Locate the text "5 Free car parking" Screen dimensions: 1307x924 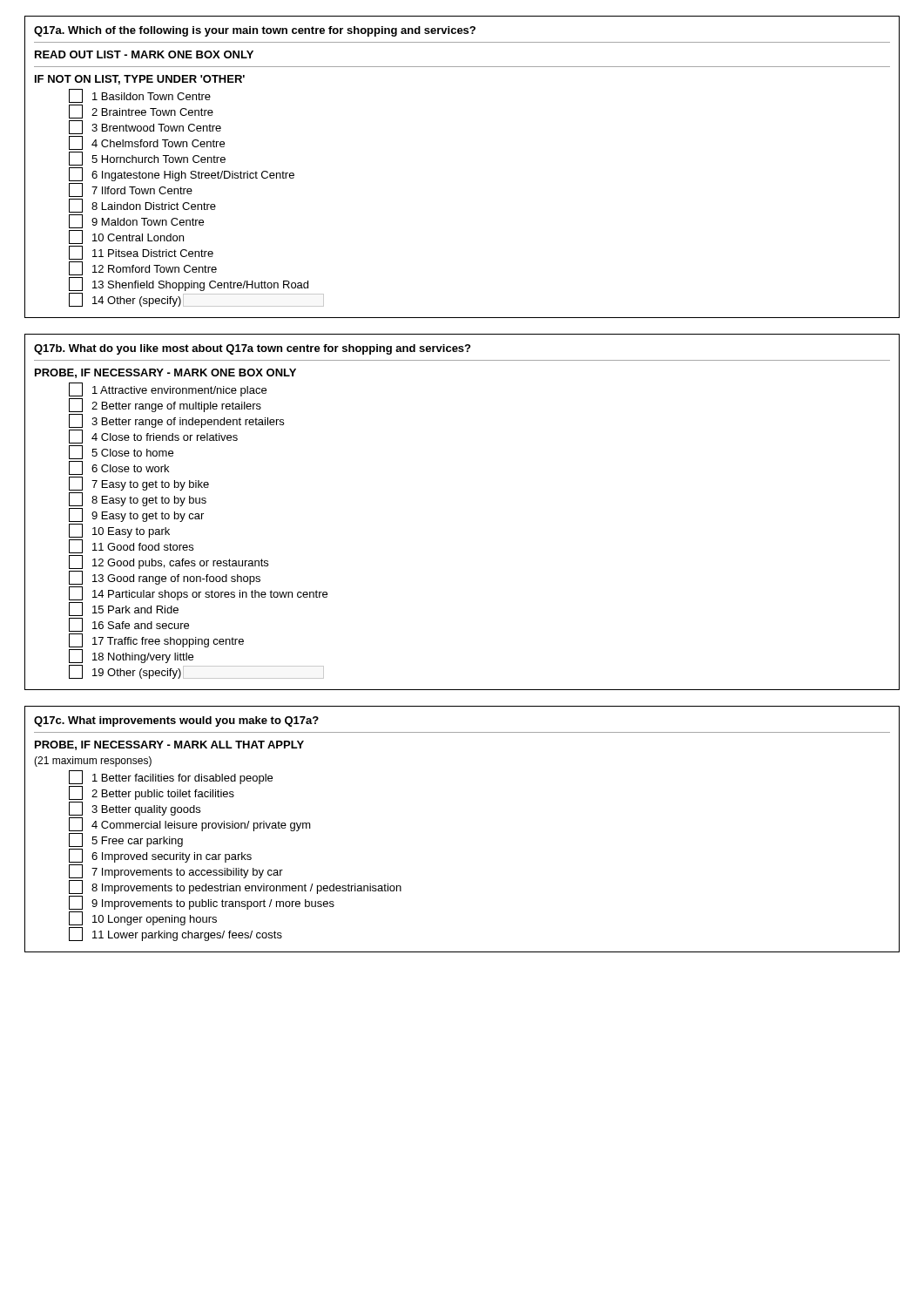126,840
